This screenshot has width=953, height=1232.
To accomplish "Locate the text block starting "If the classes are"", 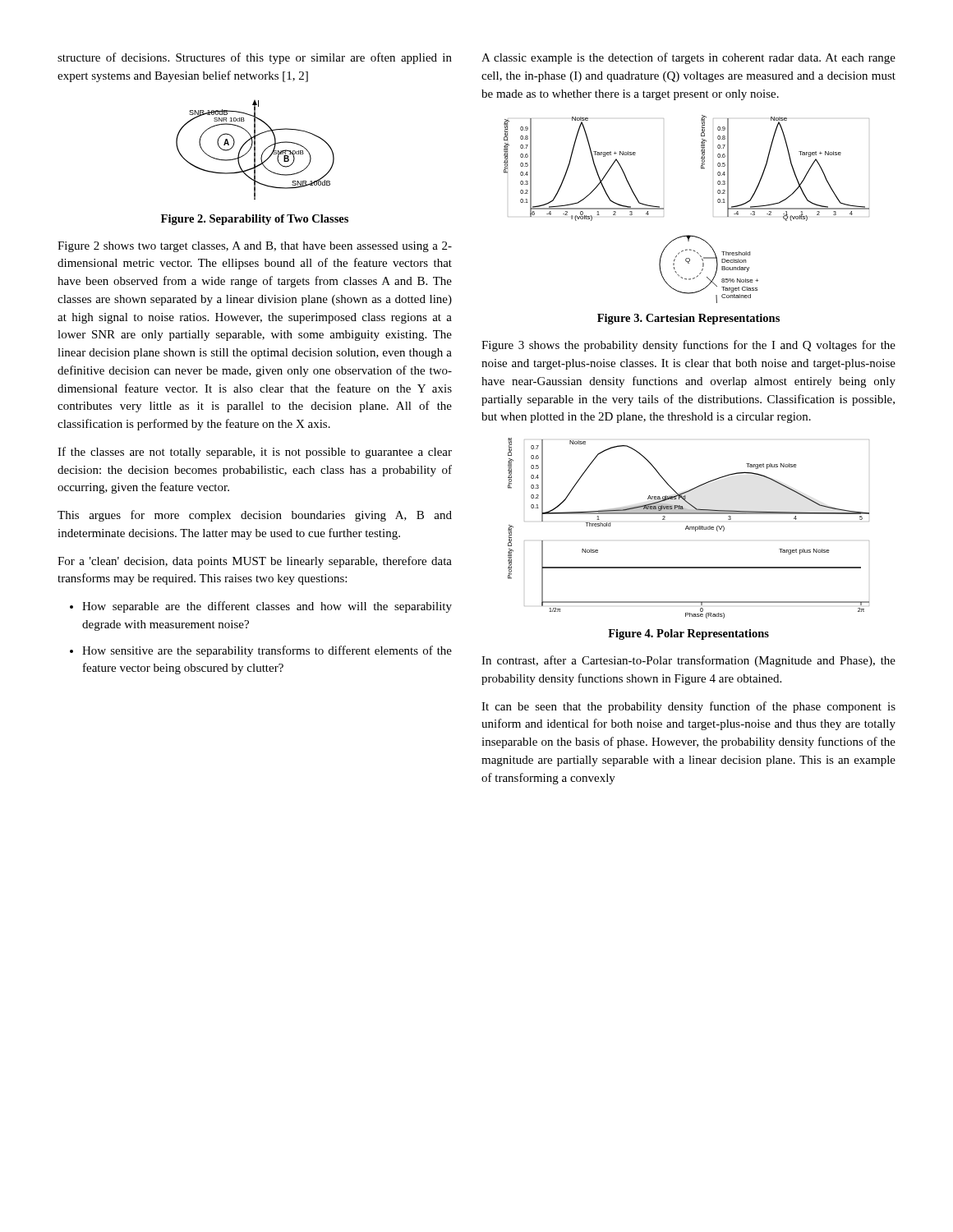I will (255, 470).
